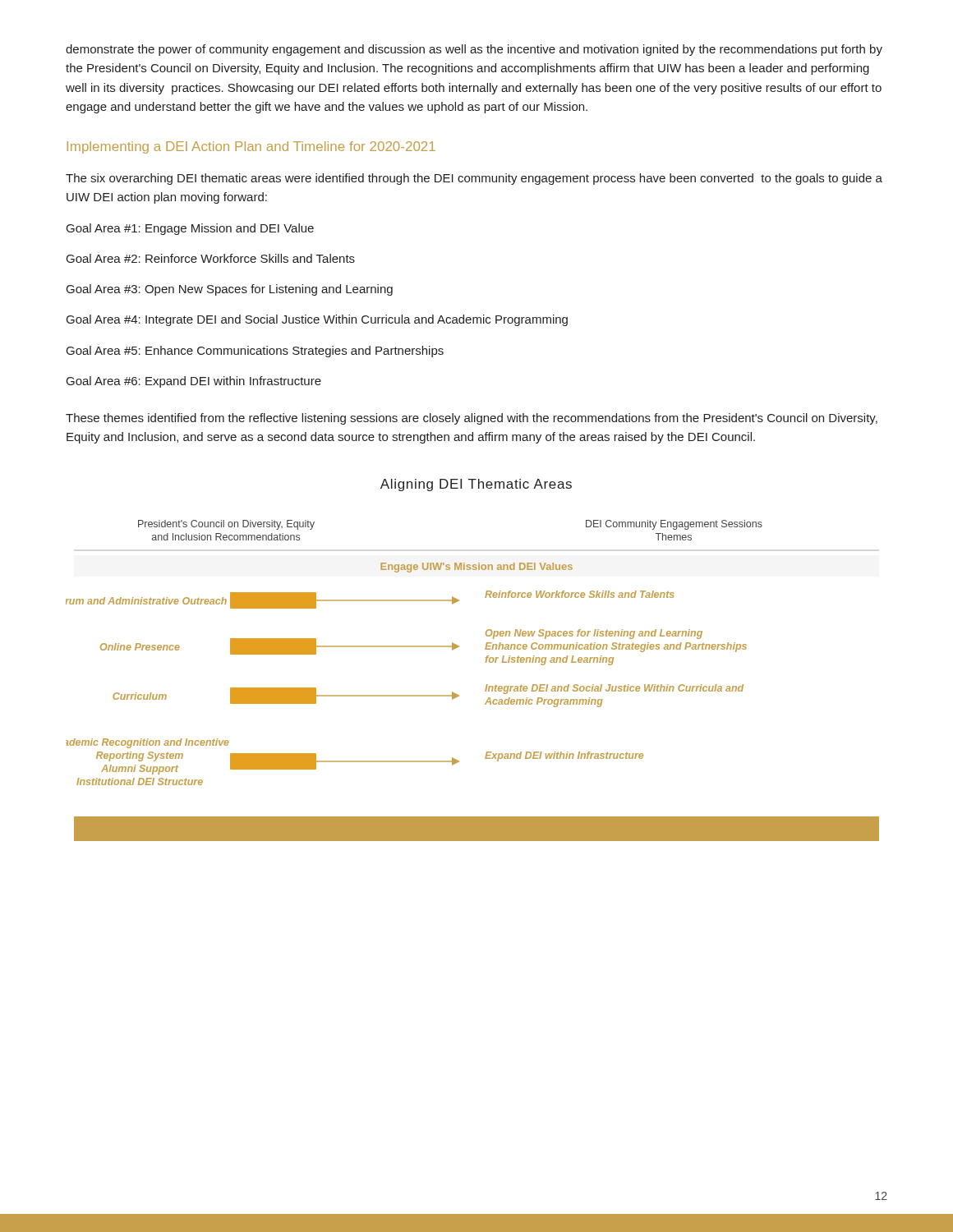Locate the list item that says "Goal Area #3: Open New Spaces"
The height and width of the screenshot is (1232, 953).
(x=229, y=289)
